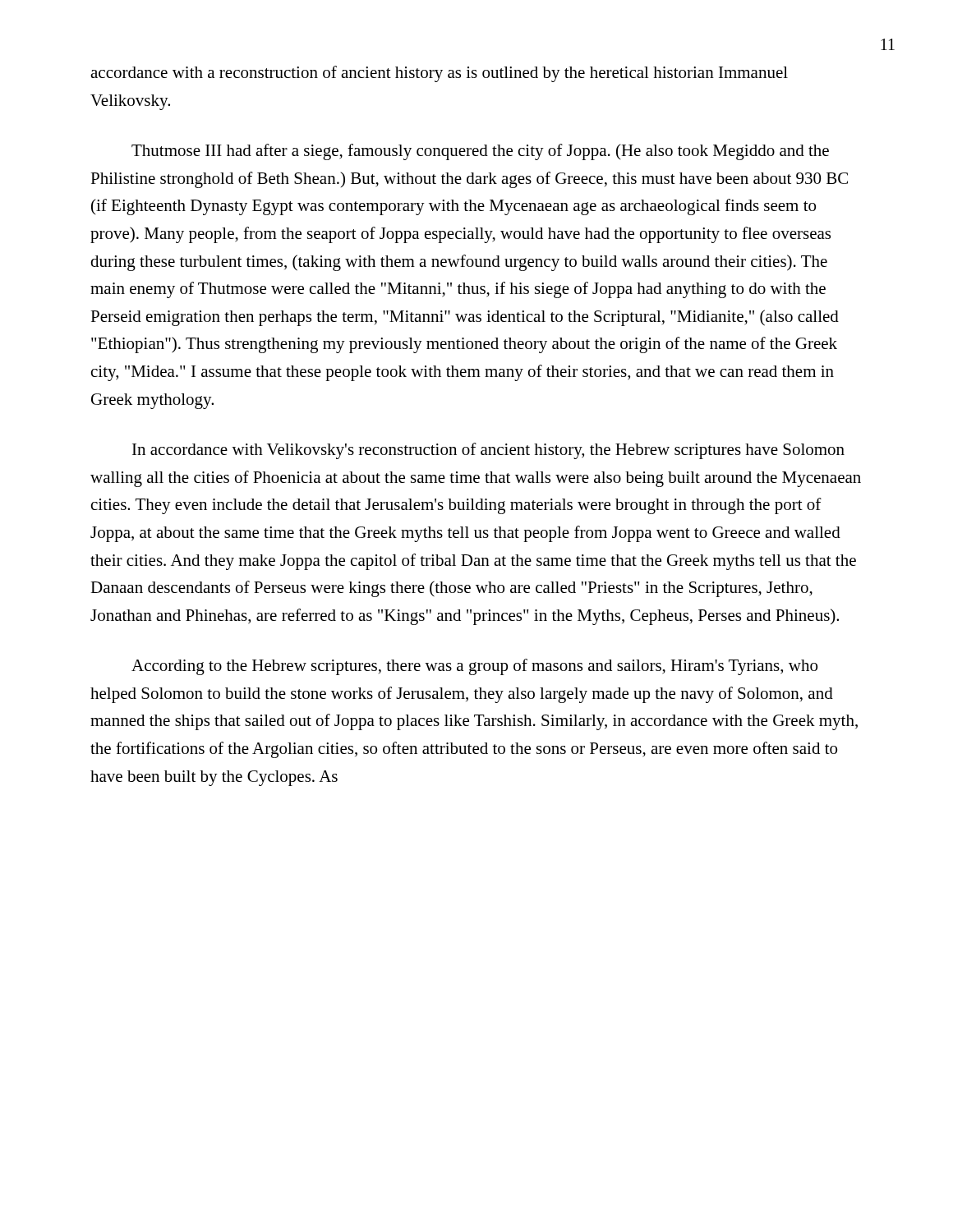Navigate to the region starting "According to the Hebrew scriptures, there was a"
953x1232 pixels.
tap(476, 721)
